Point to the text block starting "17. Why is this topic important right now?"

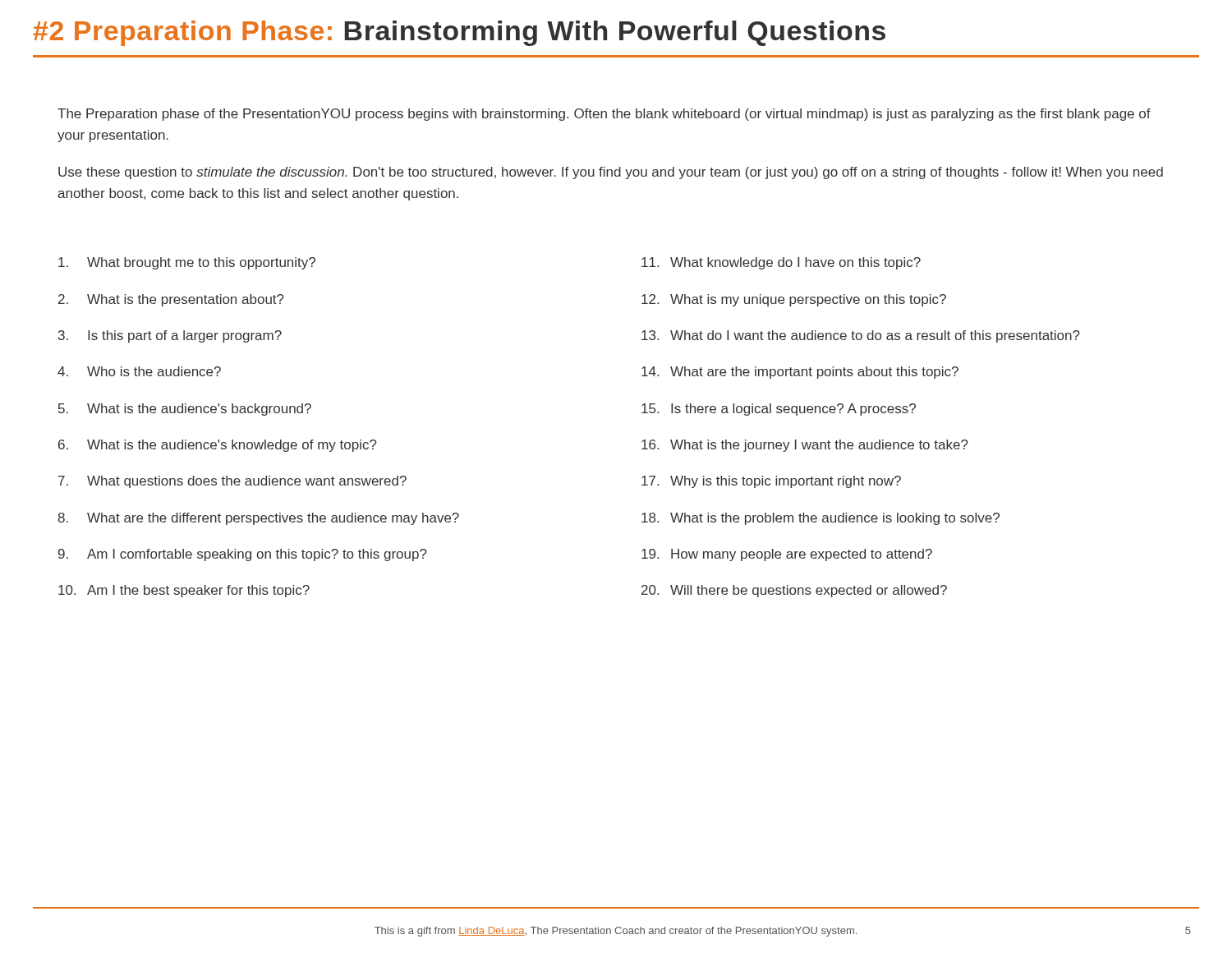coord(908,482)
